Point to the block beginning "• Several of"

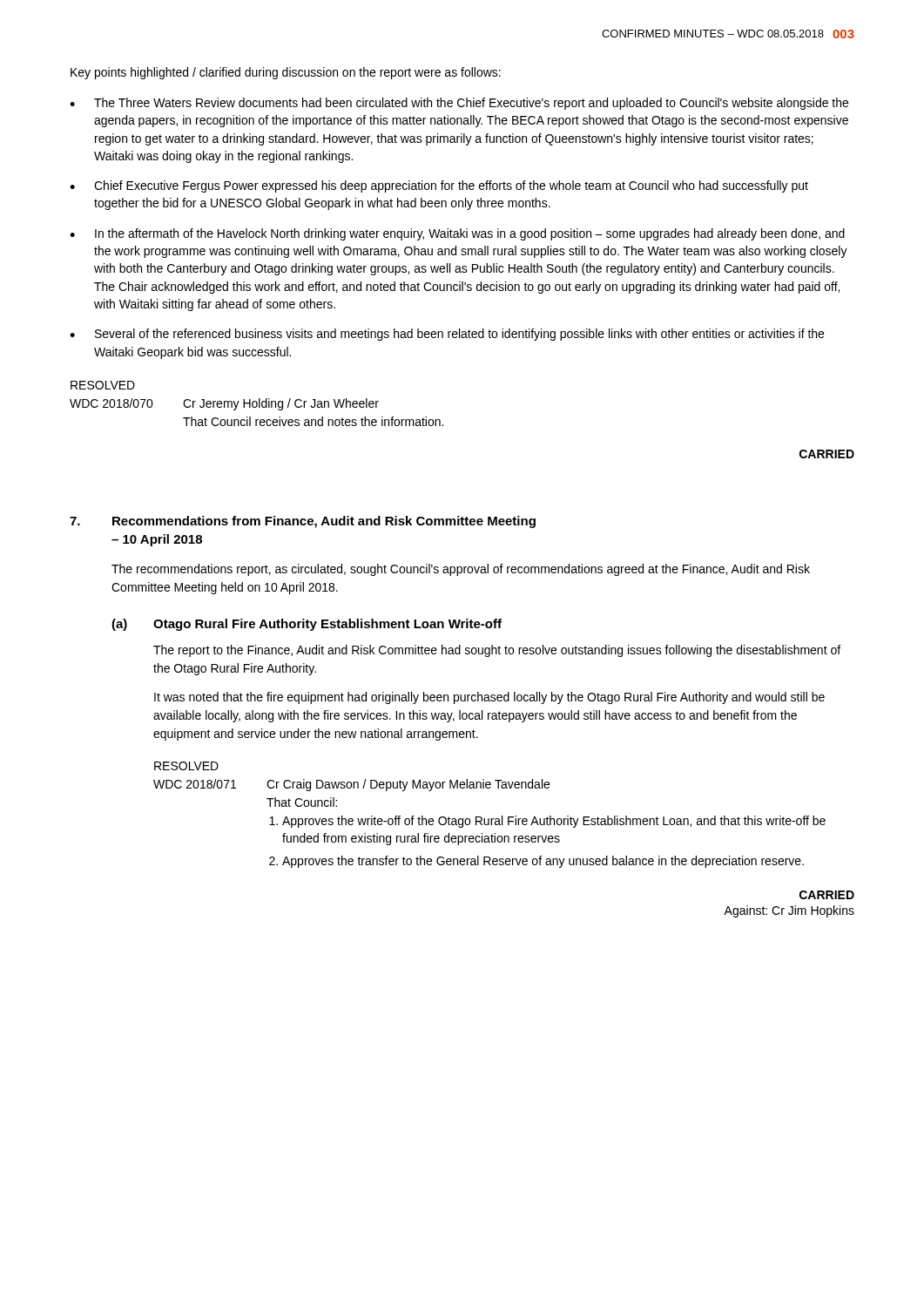coord(462,343)
